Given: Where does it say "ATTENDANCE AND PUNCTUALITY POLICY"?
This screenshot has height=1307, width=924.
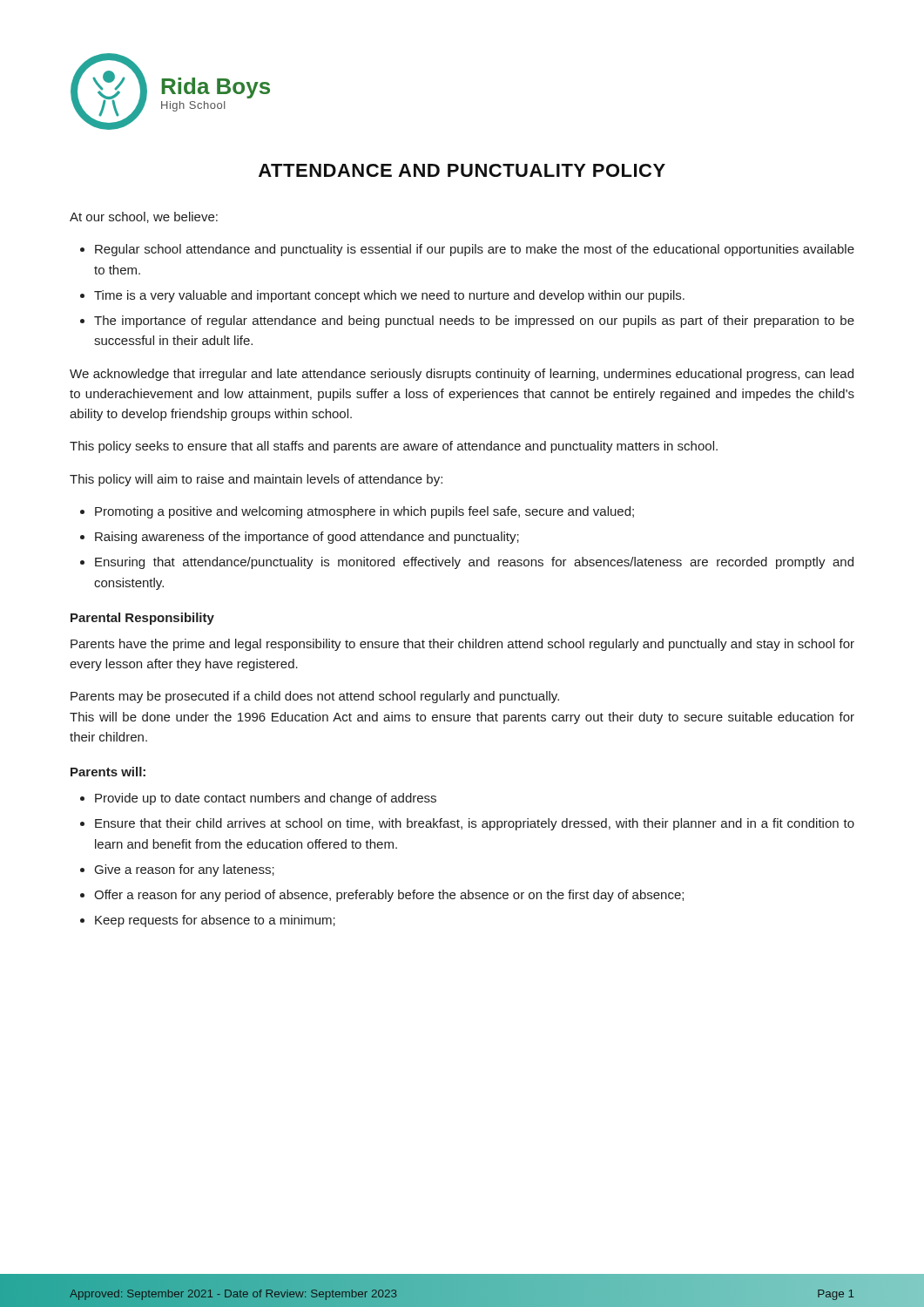Looking at the screenshot, I should tap(462, 170).
